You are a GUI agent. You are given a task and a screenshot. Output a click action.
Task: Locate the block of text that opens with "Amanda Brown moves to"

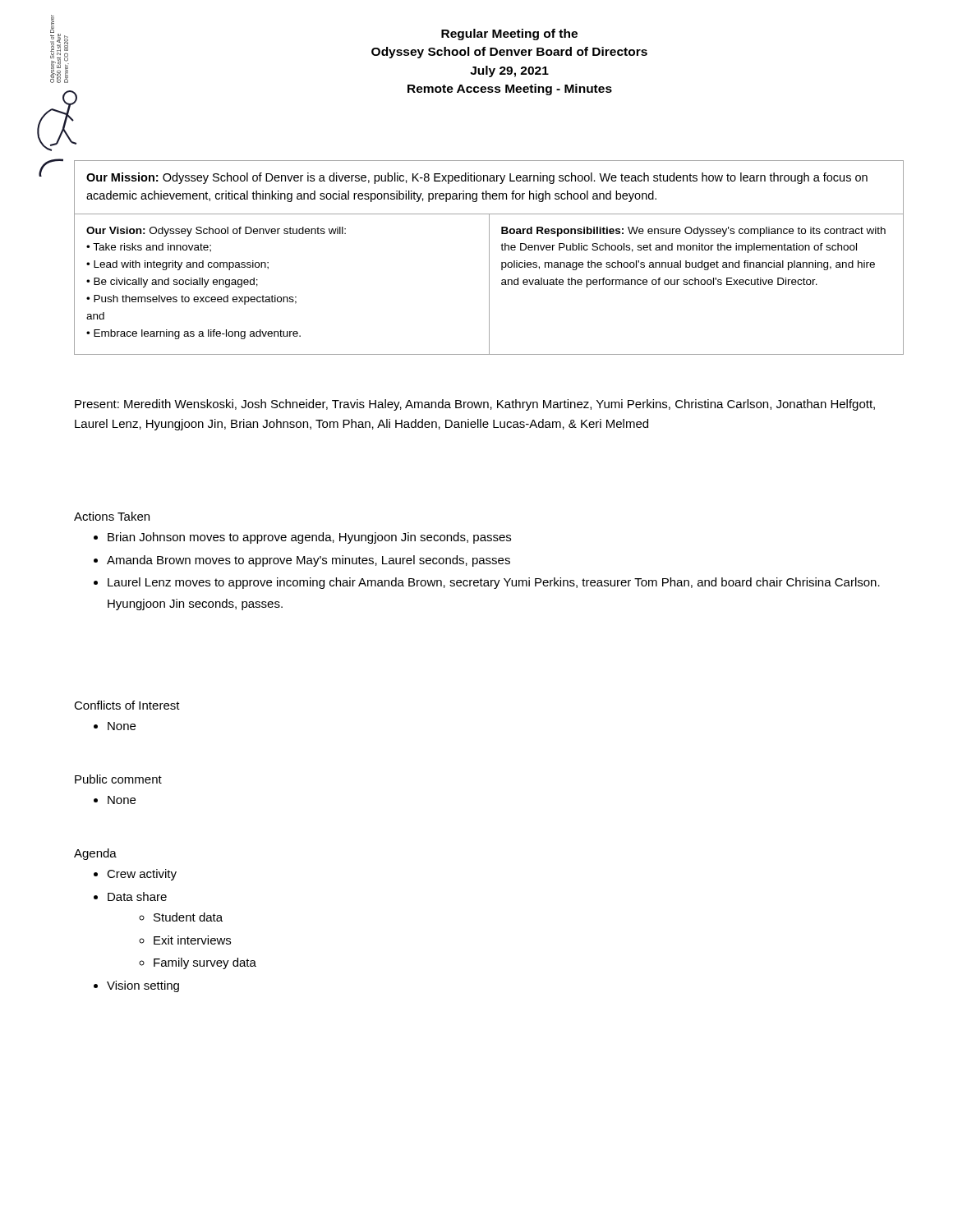tap(309, 559)
